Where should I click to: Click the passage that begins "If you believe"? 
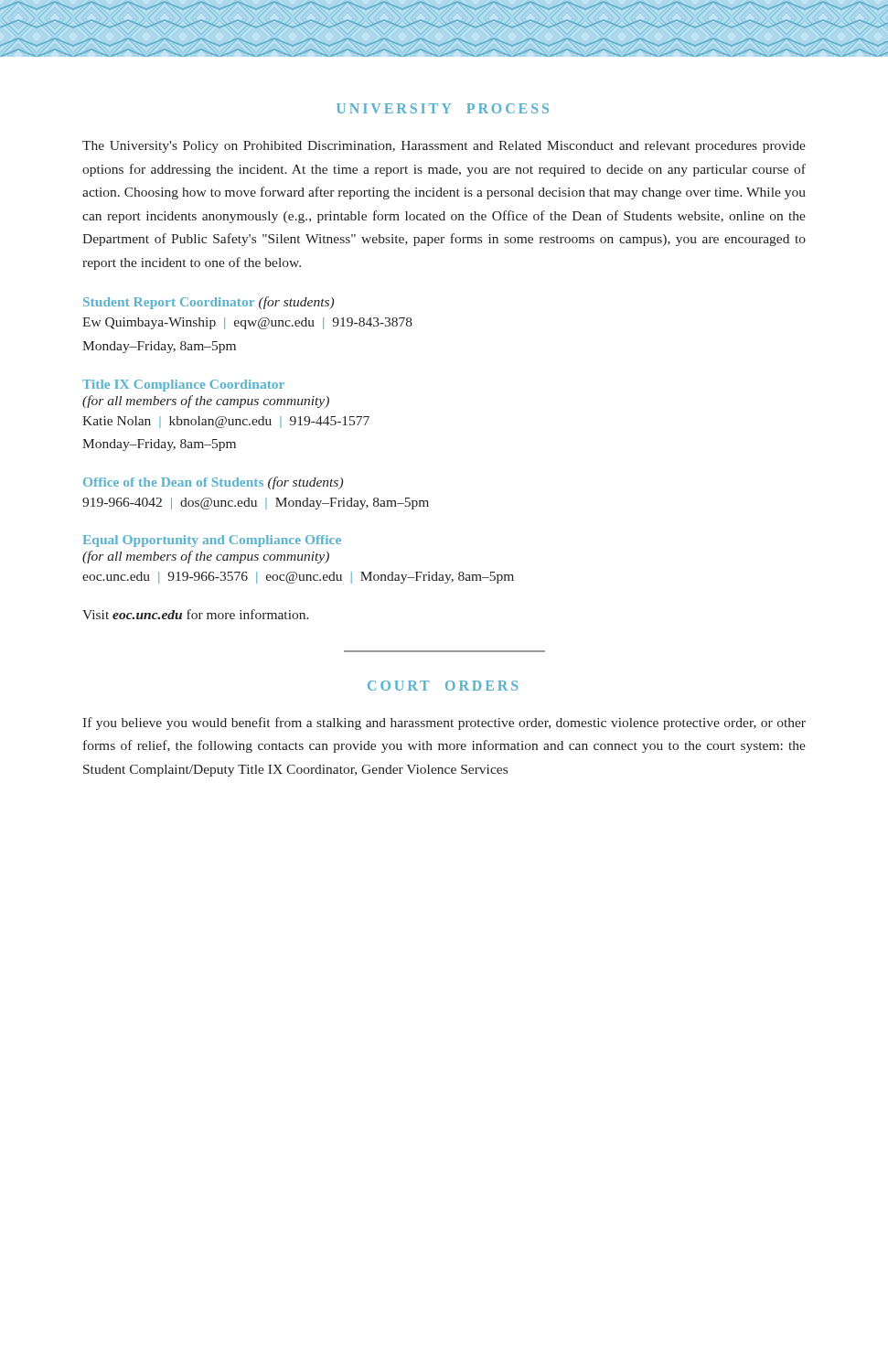[x=444, y=745]
